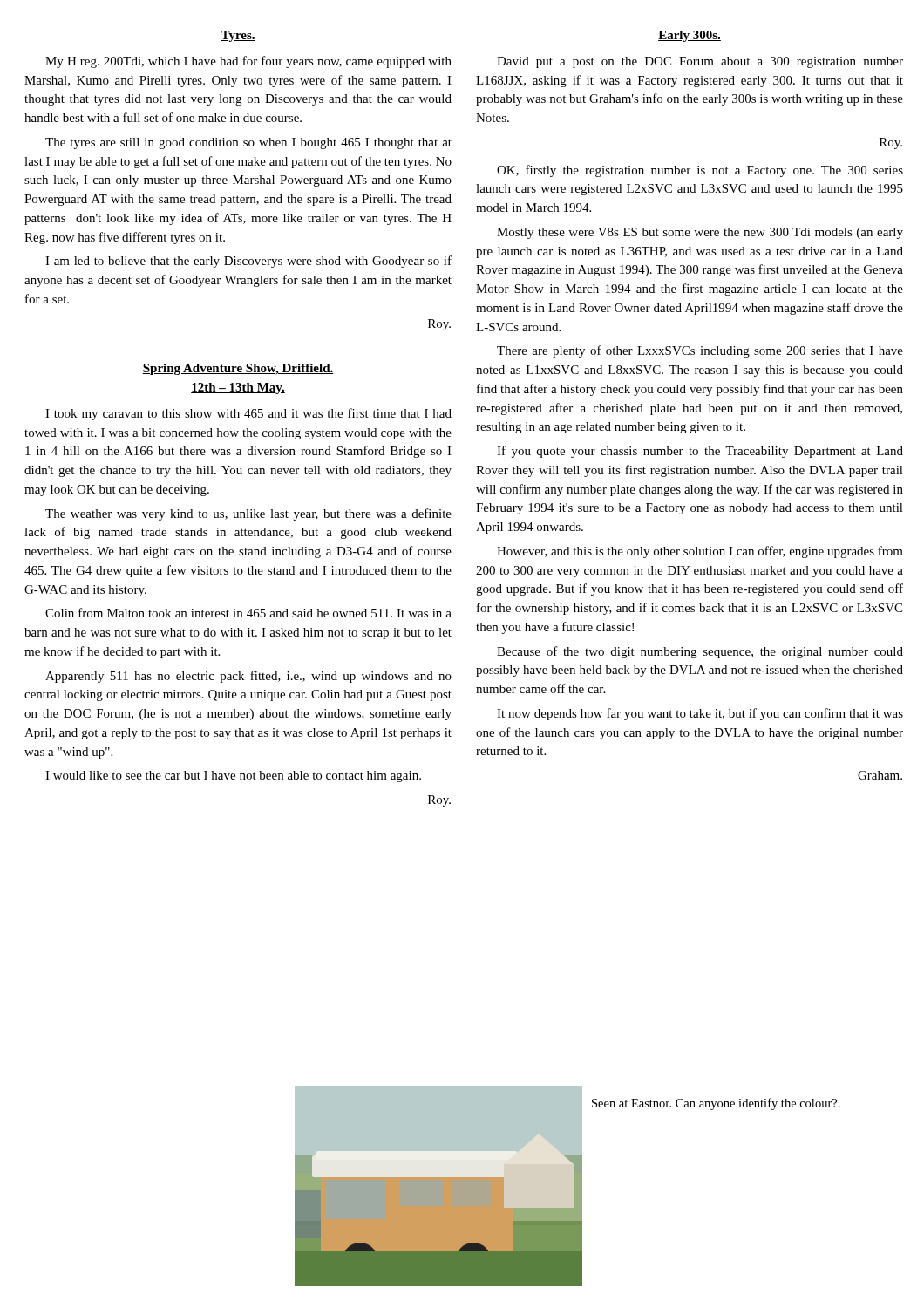924x1308 pixels.
Task: Find the block on this page that starts "OK, firstly the registration"
Action: pyautogui.click(x=690, y=189)
